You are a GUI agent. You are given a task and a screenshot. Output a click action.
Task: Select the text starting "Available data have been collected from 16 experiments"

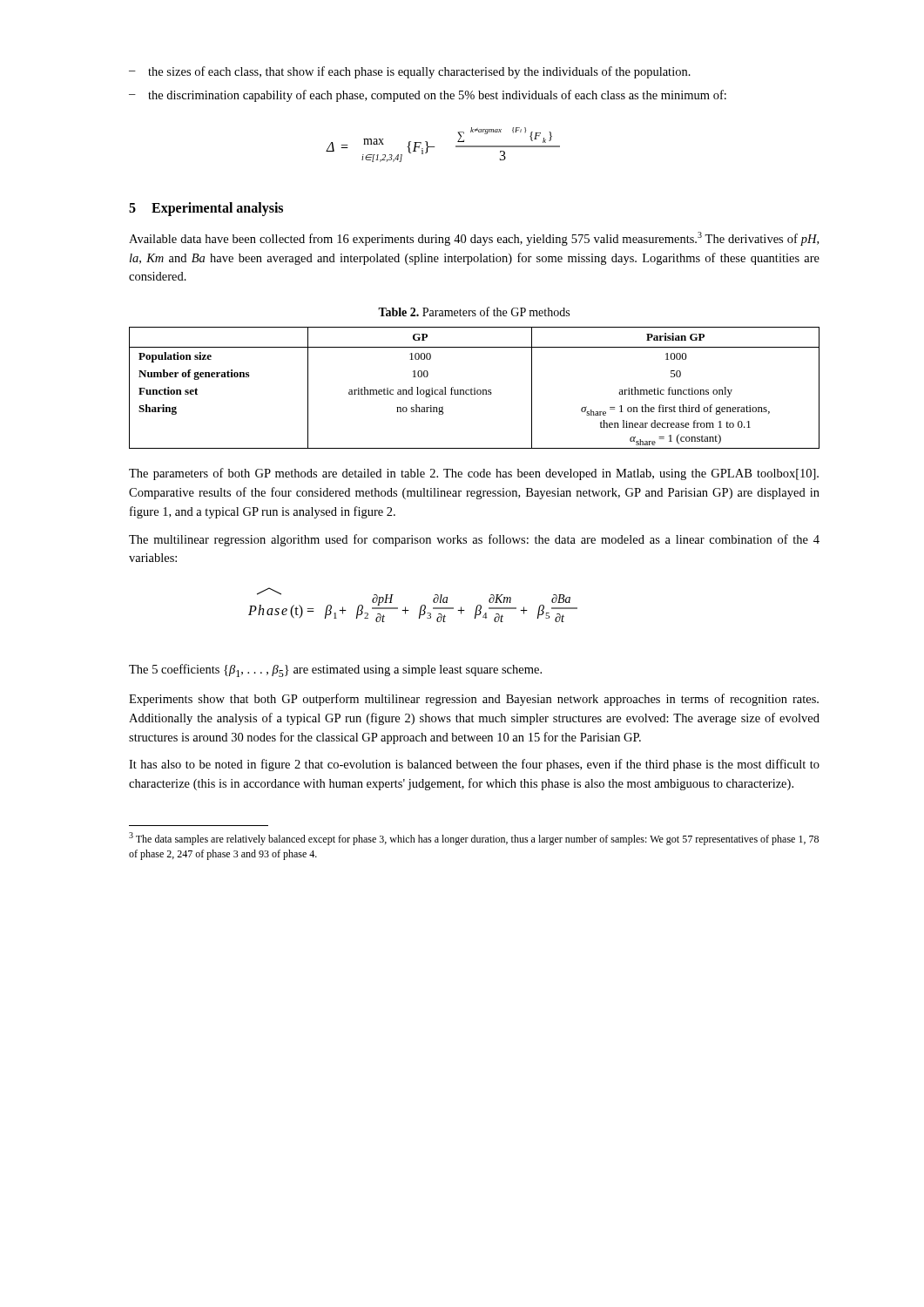(x=474, y=257)
